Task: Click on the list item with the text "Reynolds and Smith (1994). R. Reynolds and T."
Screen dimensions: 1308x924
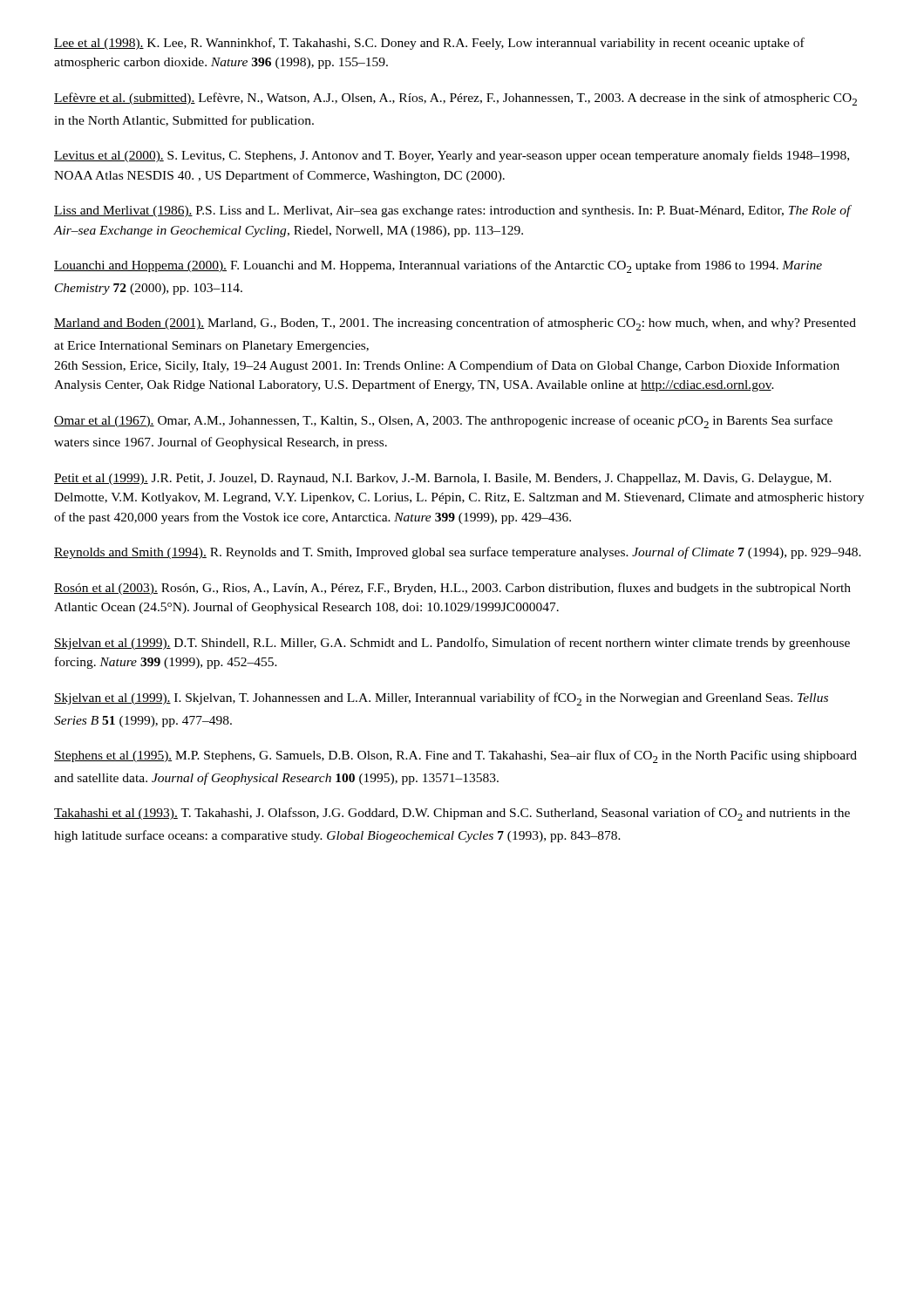Action: pos(458,552)
